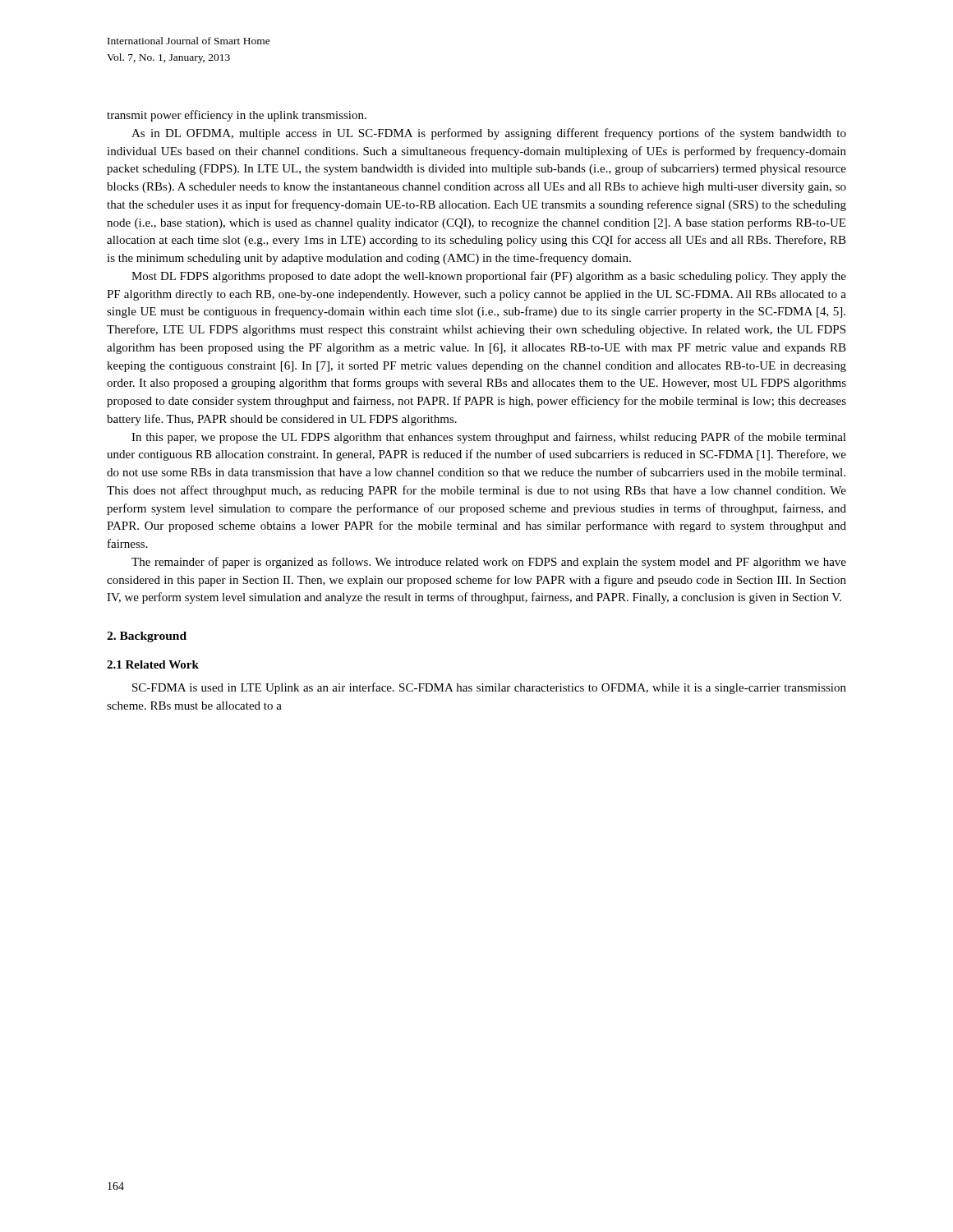Click on the block starting "2. Background"

click(147, 635)
